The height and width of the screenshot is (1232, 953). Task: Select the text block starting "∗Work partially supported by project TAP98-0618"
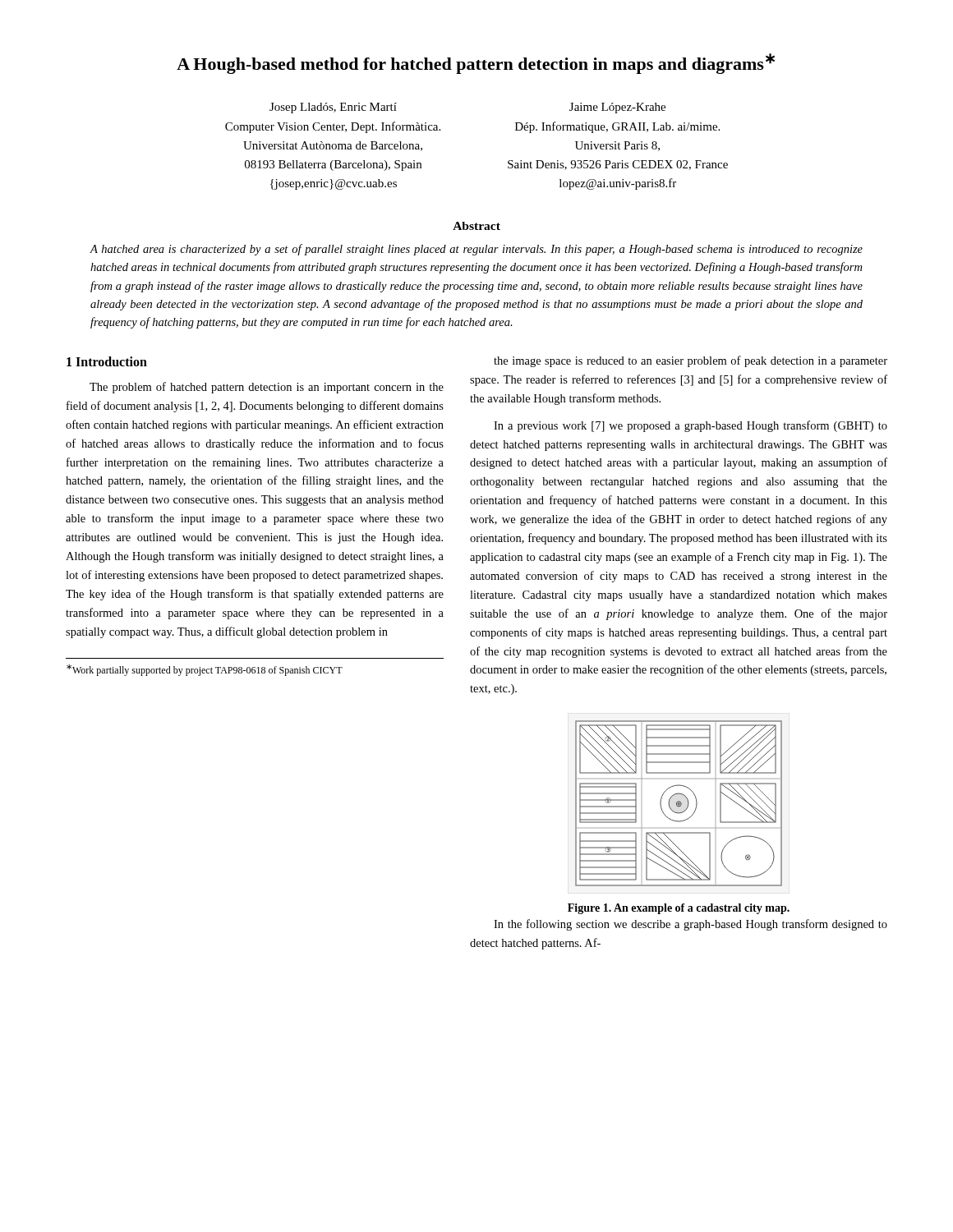[204, 669]
